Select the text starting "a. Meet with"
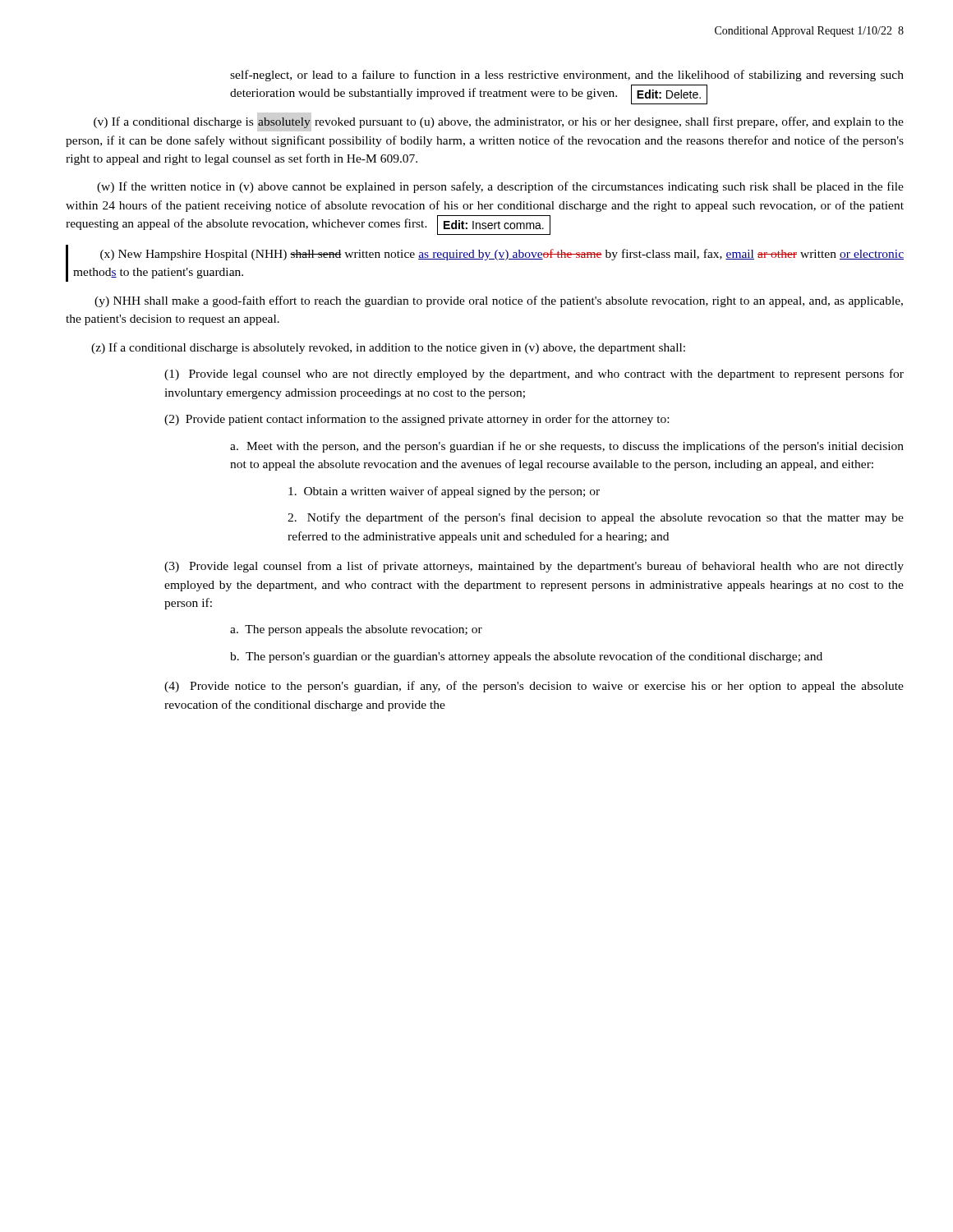The height and width of the screenshot is (1232, 953). pos(567,455)
